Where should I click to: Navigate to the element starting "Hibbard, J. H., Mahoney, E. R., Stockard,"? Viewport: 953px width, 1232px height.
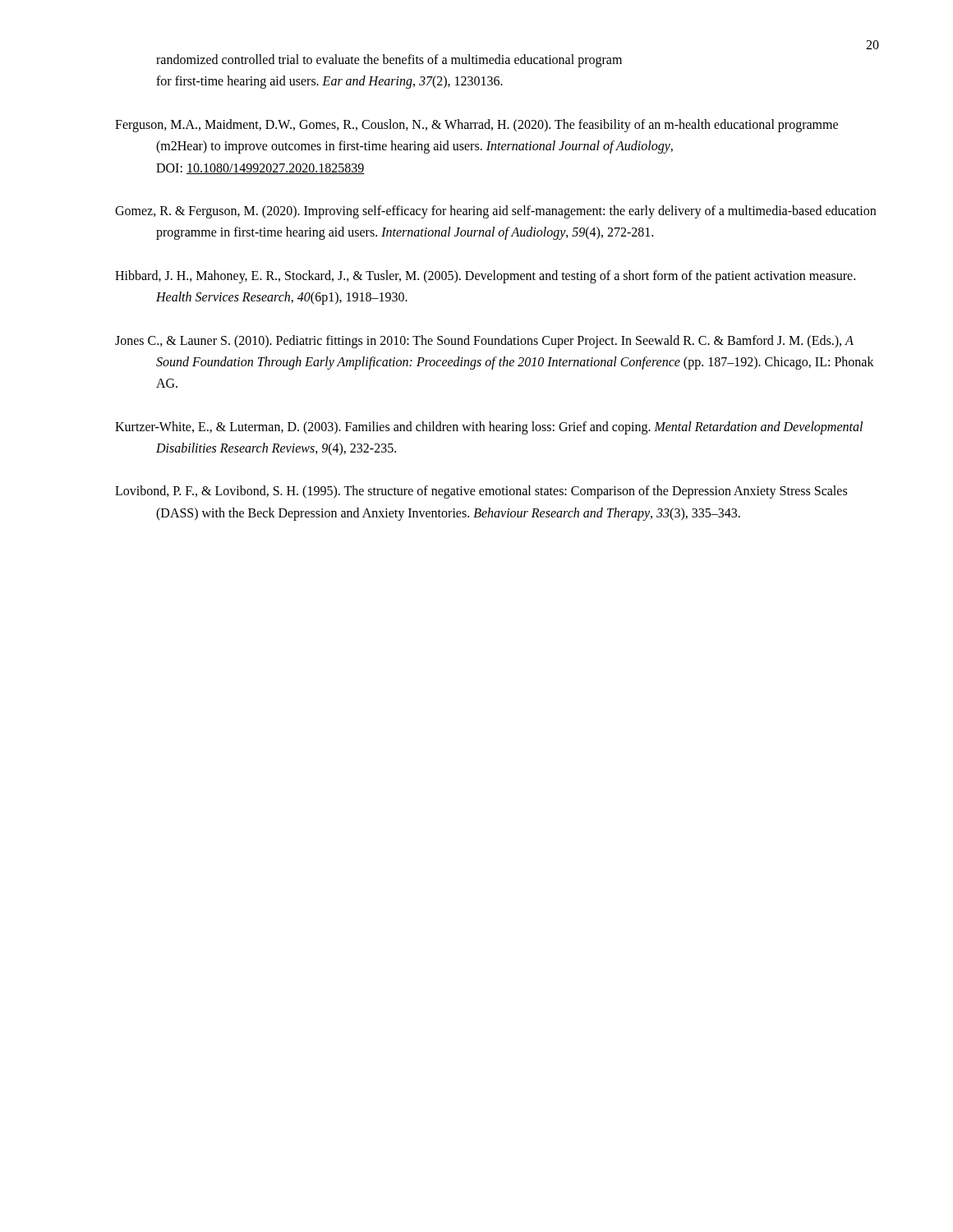[x=486, y=286]
